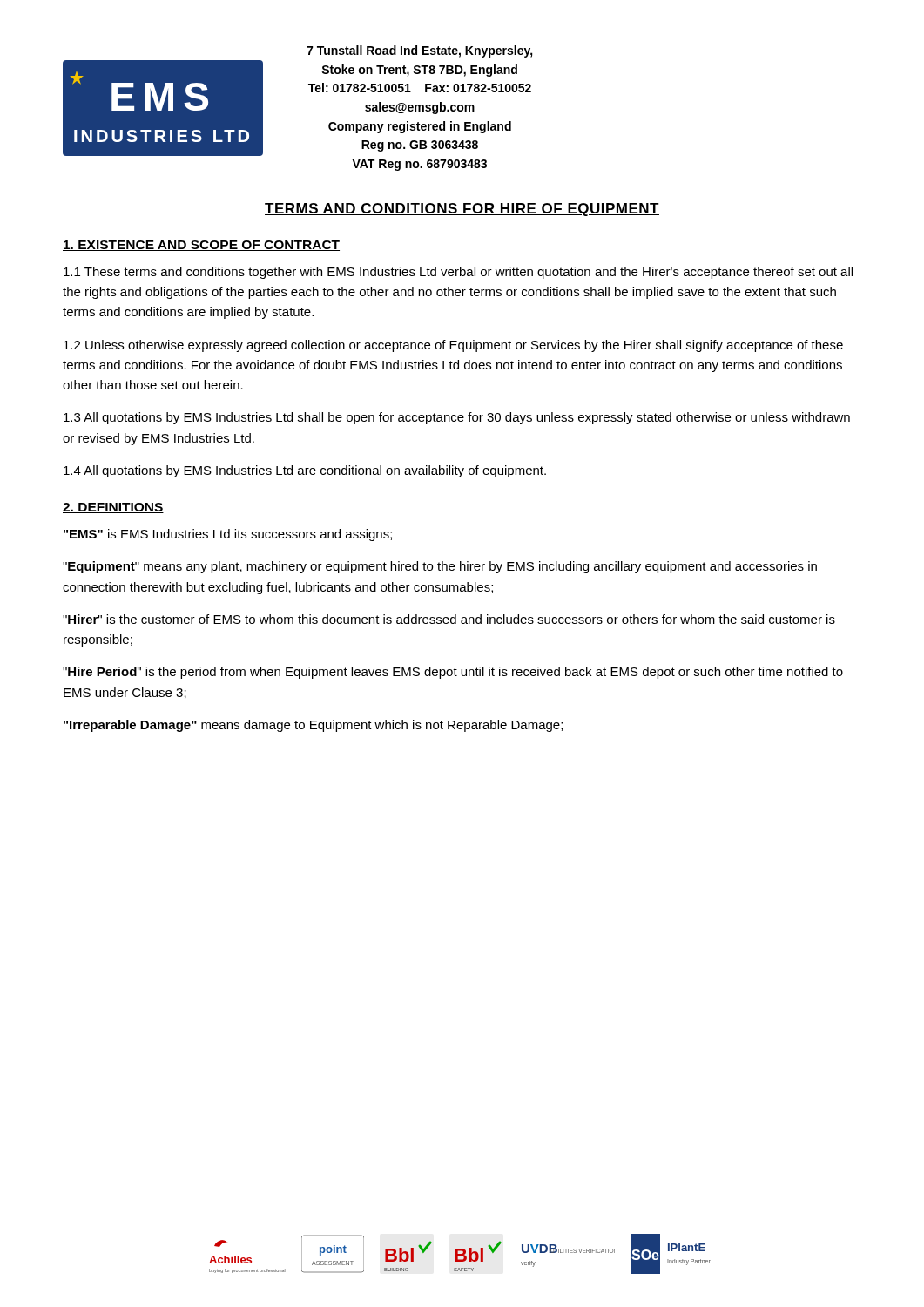This screenshot has height=1307, width=924.
Task: Point to the block beginning "2 Unless otherwise expressly agreed collection or acceptance"
Action: point(453,364)
